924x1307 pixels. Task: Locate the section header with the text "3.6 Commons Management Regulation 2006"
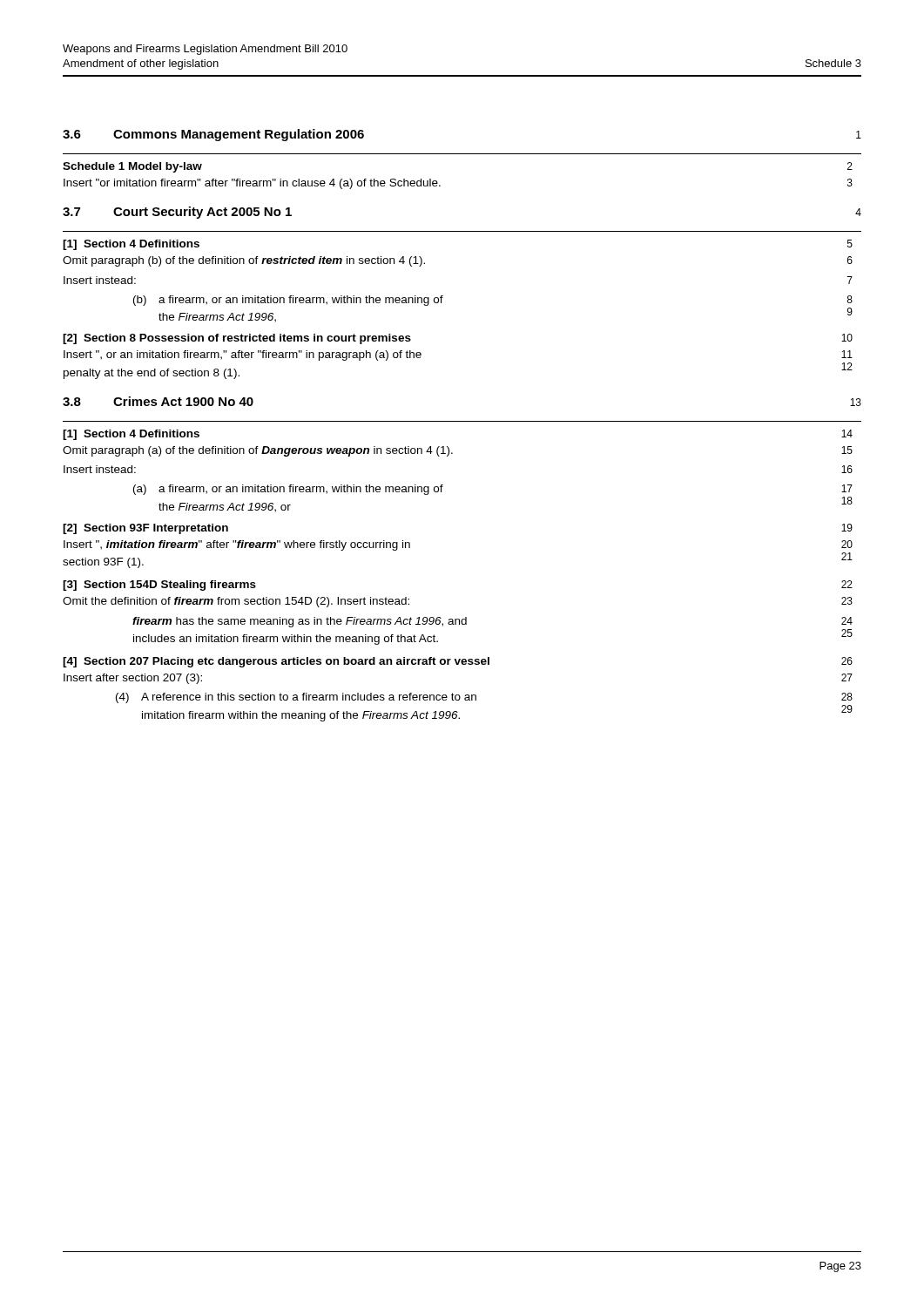click(x=235, y=135)
